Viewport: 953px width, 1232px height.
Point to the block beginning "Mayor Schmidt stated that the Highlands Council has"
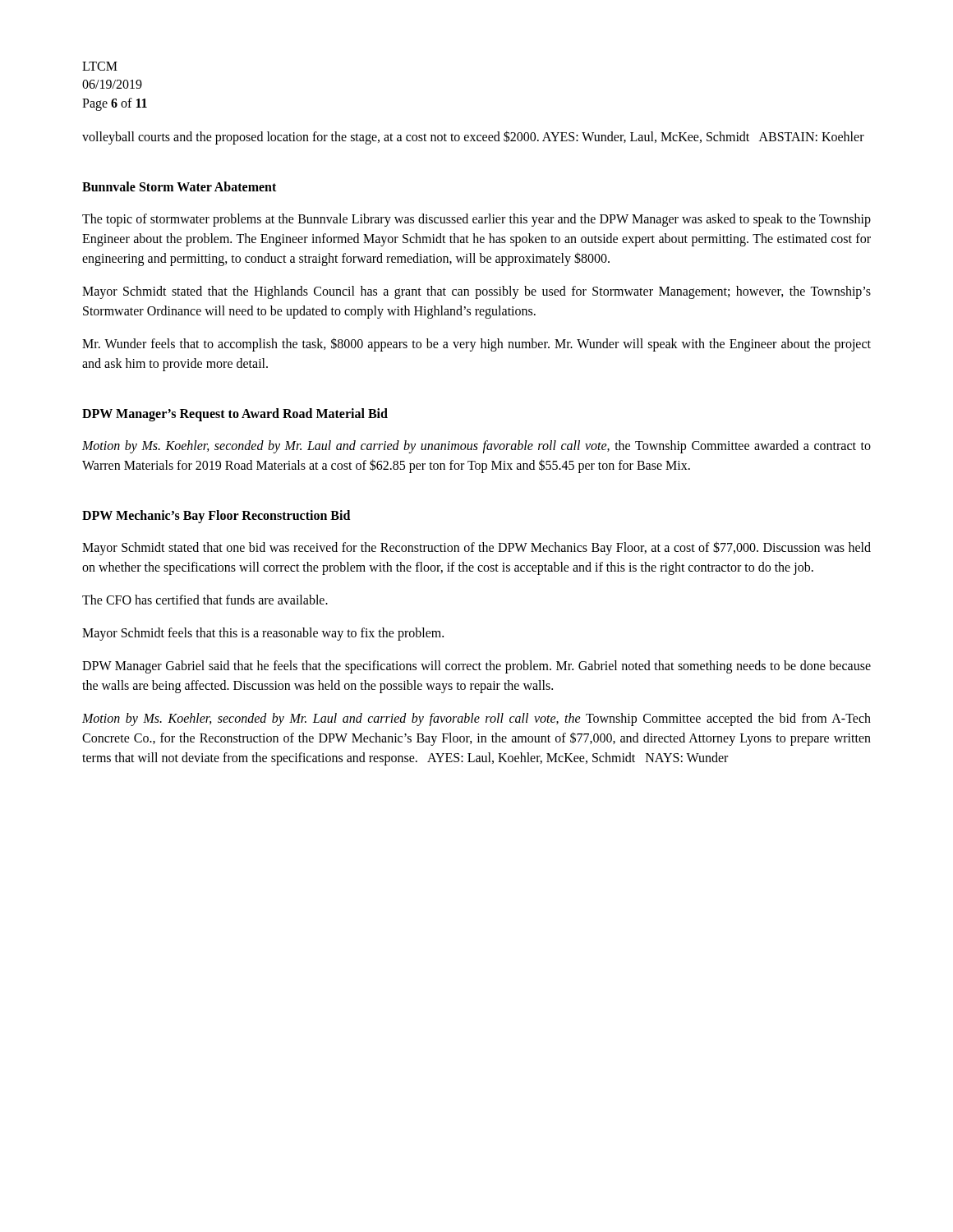[476, 301]
